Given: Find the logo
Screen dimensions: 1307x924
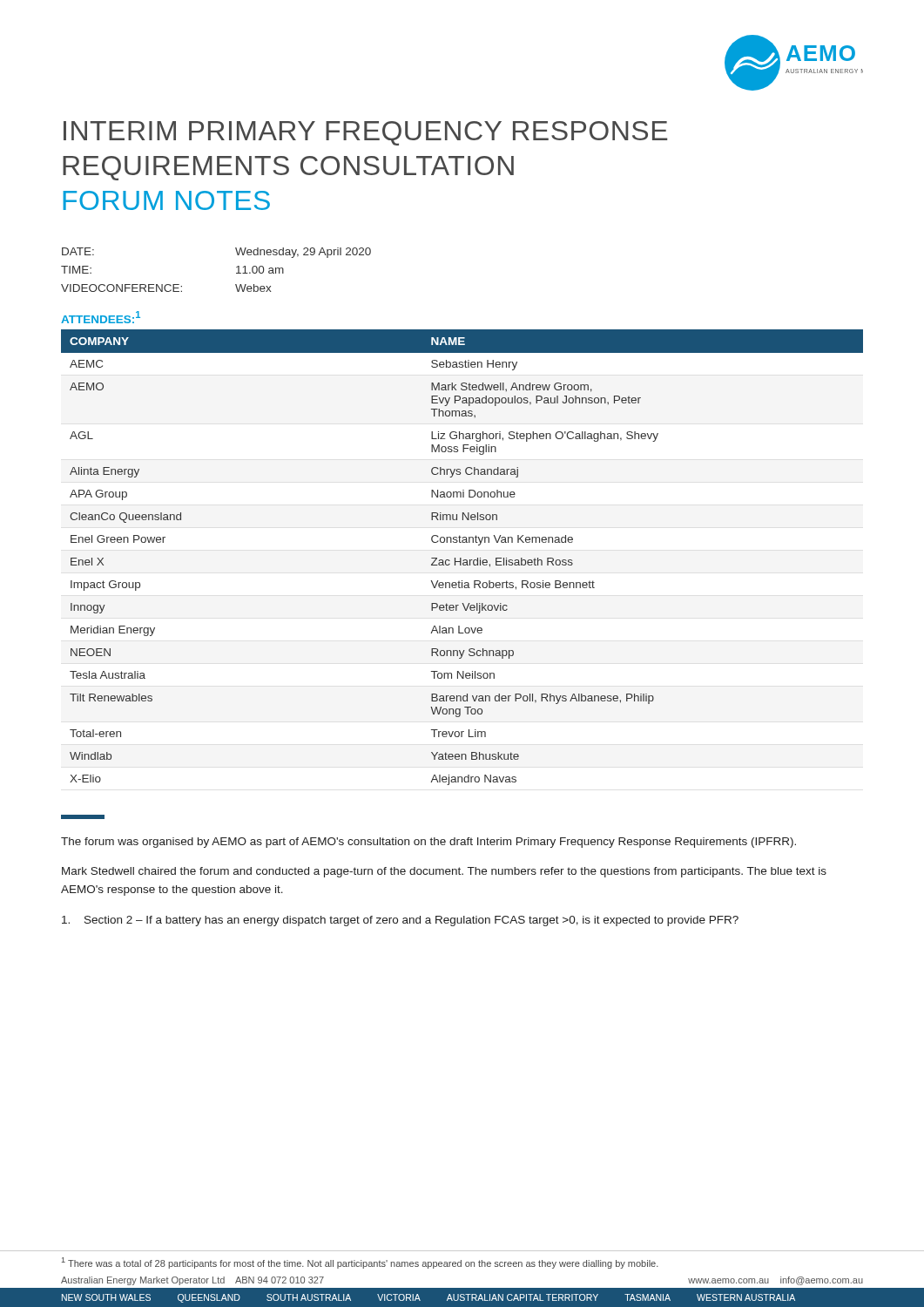Looking at the screenshot, I should pos(791,65).
